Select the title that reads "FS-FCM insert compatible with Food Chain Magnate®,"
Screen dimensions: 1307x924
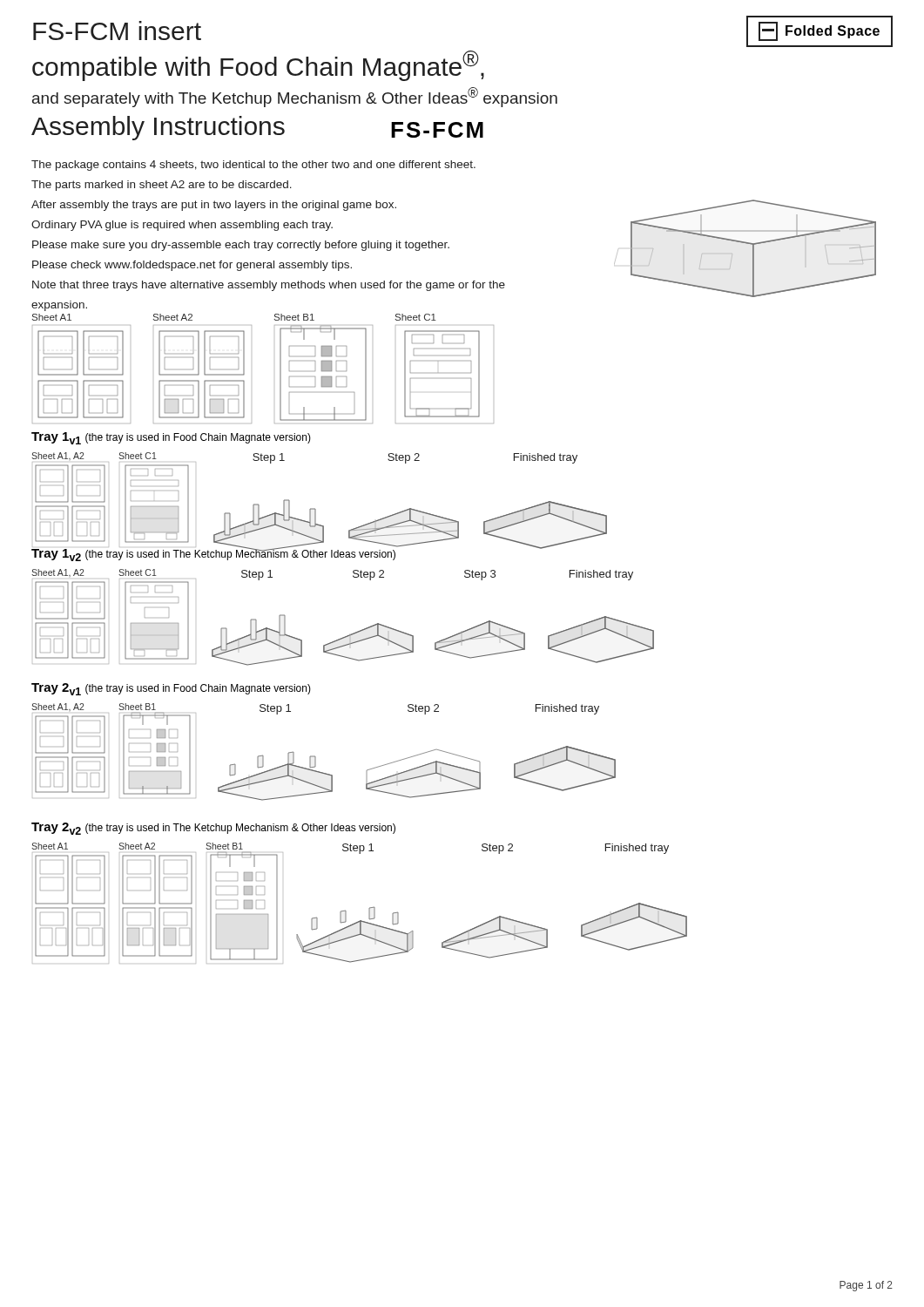coord(295,63)
